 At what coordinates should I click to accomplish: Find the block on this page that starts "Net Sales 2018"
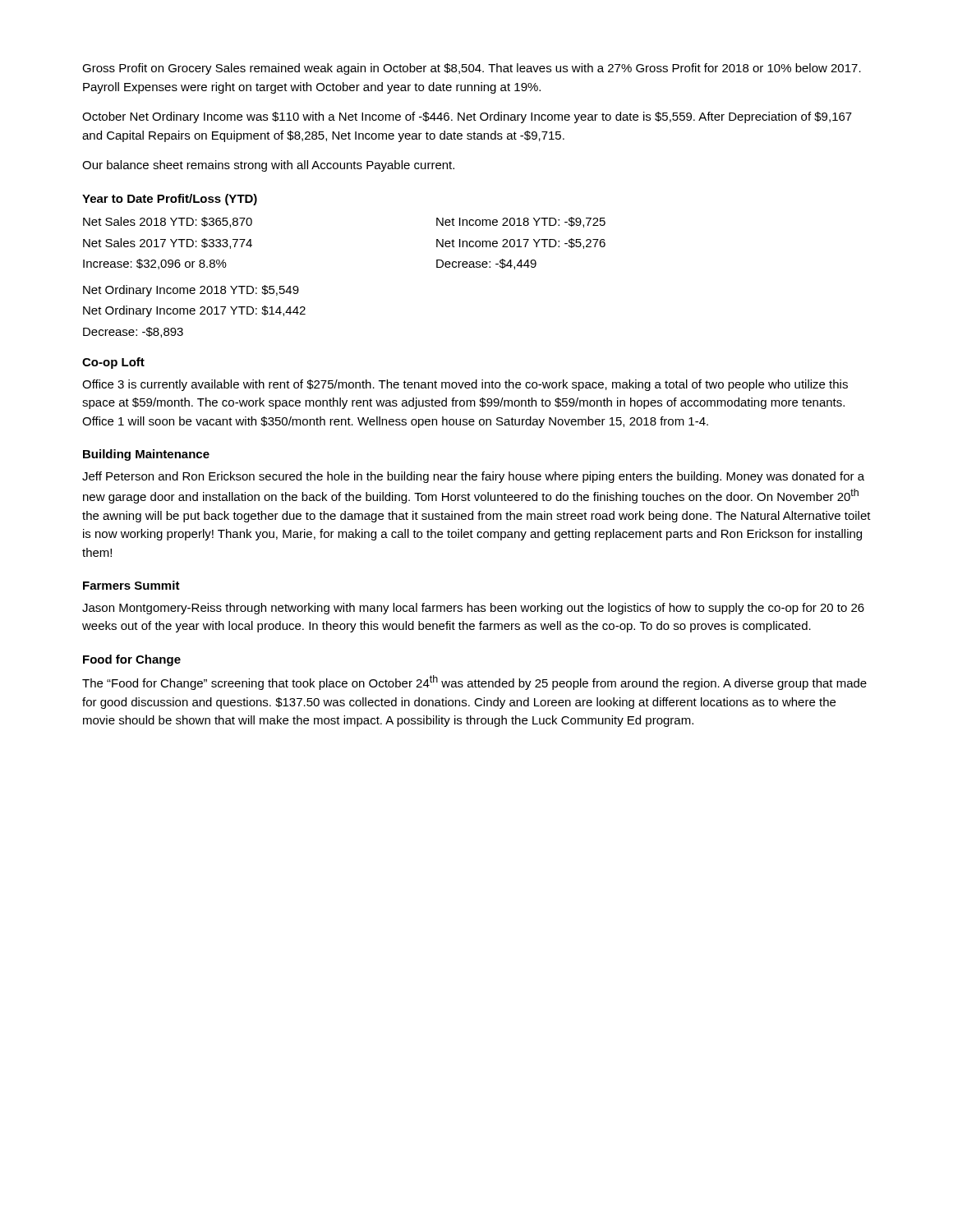pyautogui.click(x=167, y=221)
